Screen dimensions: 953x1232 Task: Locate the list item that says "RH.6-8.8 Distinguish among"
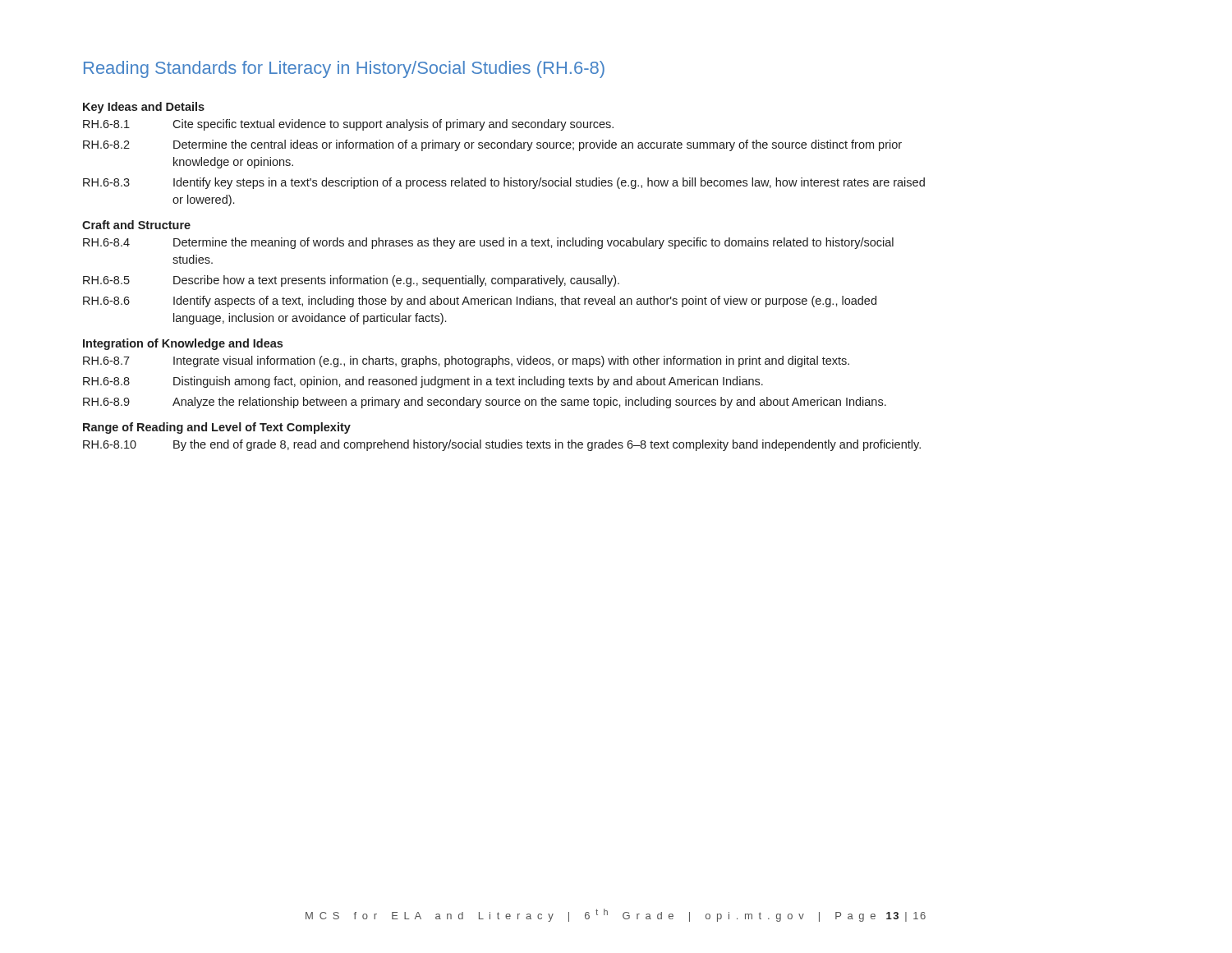click(x=616, y=382)
